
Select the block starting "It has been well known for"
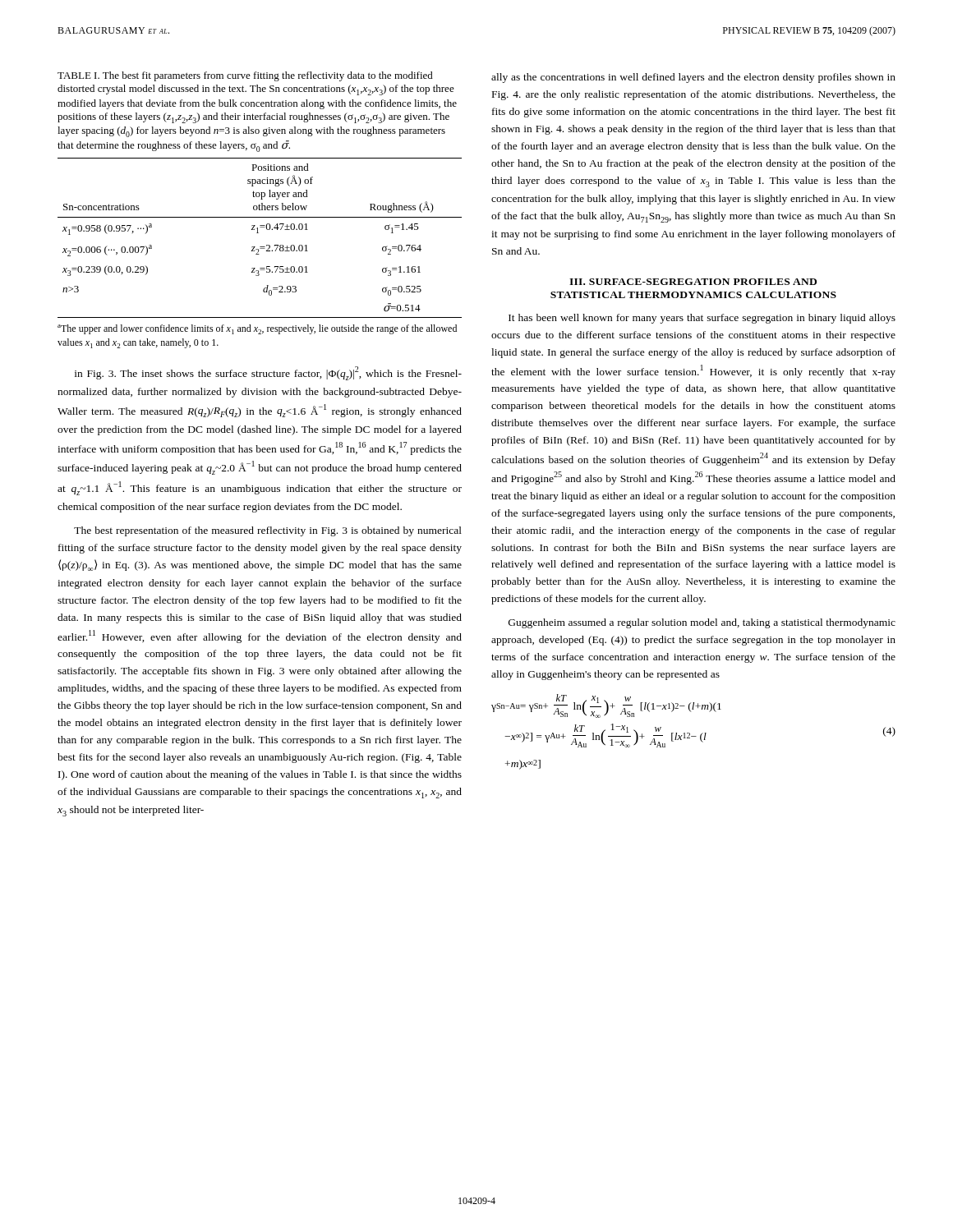(x=693, y=458)
